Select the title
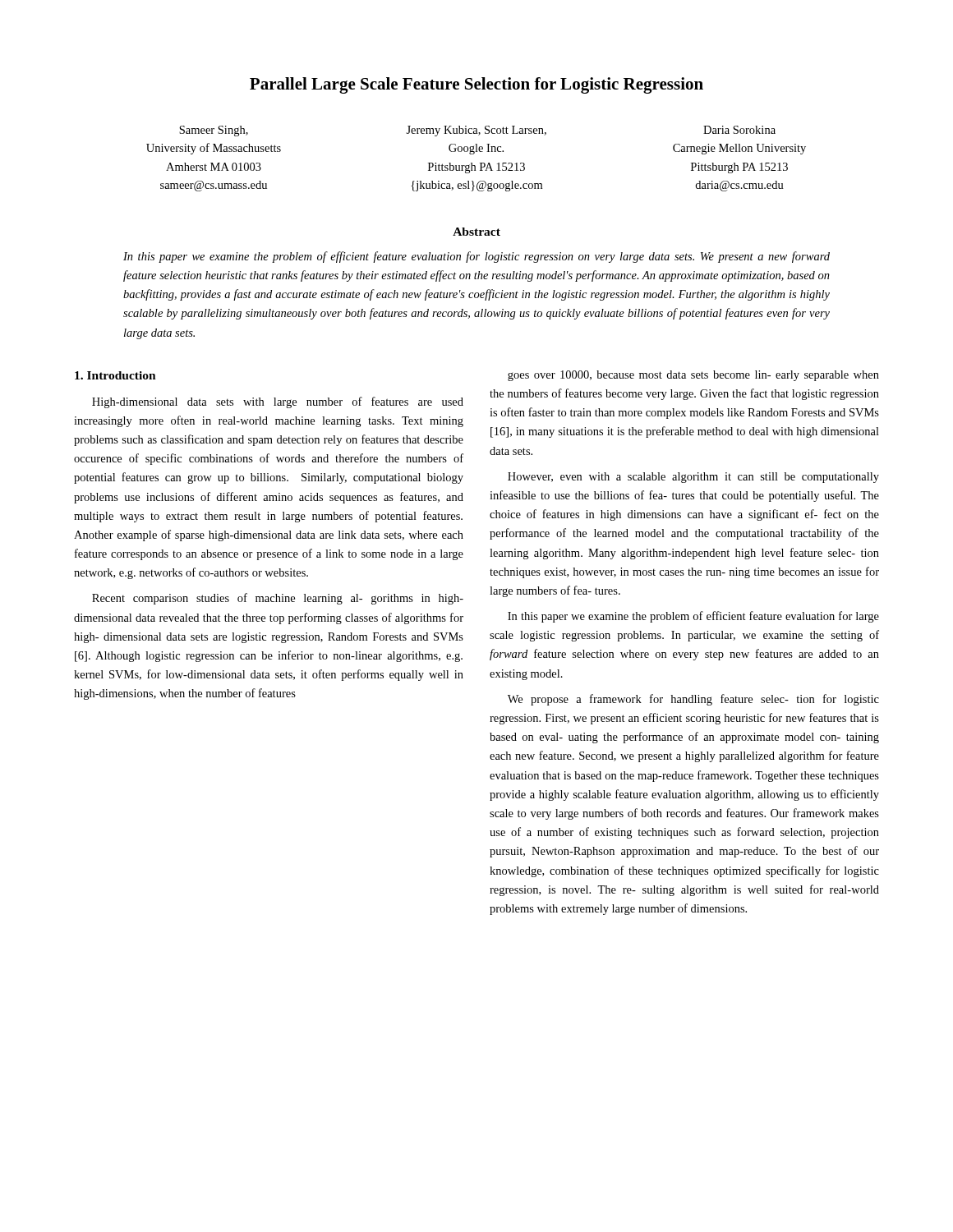Screen dimensions: 1232x953 [476, 84]
